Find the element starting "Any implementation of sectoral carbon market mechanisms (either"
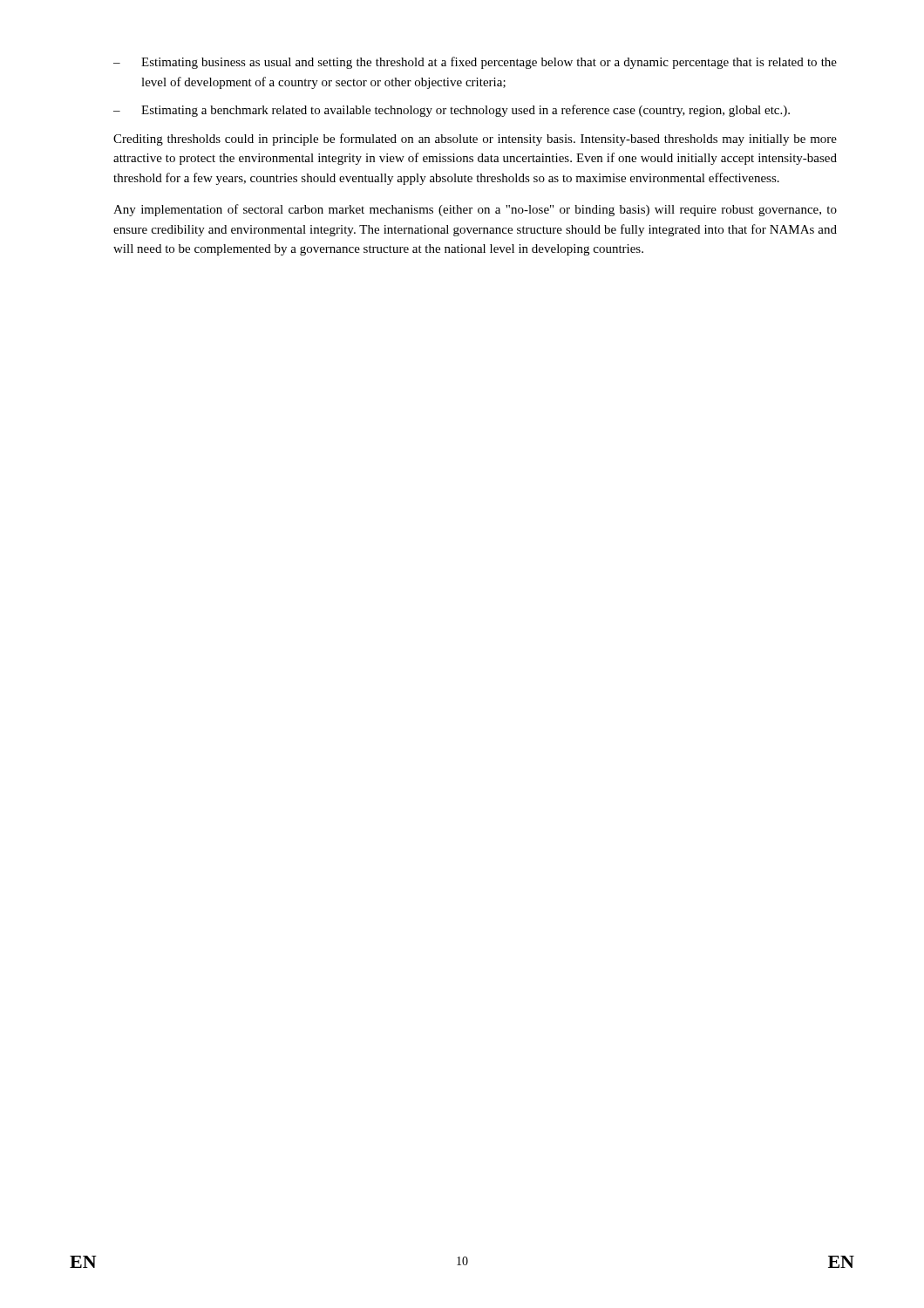This screenshot has height=1308, width=924. pos(475,229)
